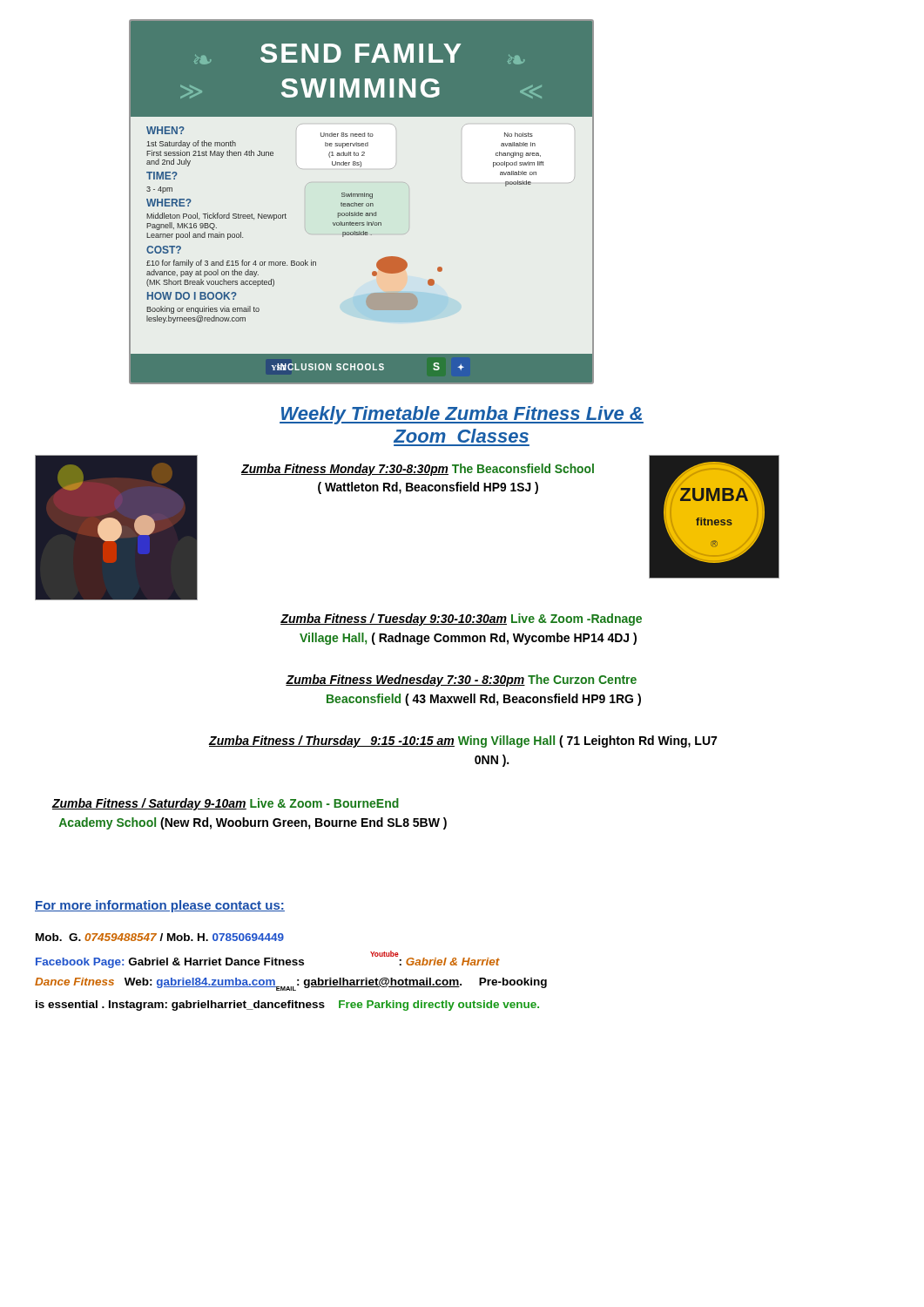Point to the block beginning "Zumba Fitness Monday 7:30-8:30pm The Beaconsfield School ("
924x1307 pixels.
point(418,479)
